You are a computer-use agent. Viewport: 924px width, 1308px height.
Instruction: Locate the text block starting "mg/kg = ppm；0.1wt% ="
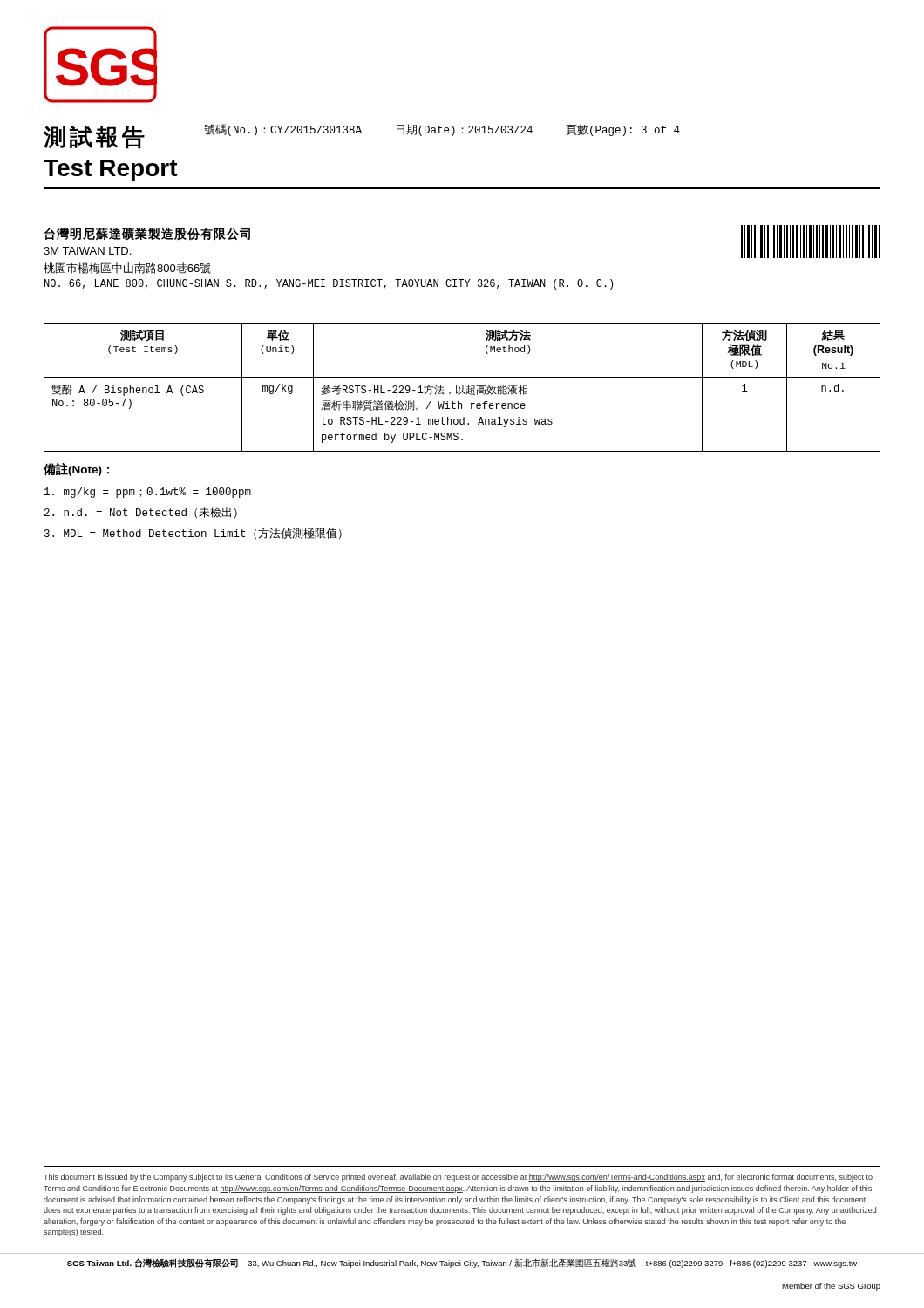click(x=147, y=493)
